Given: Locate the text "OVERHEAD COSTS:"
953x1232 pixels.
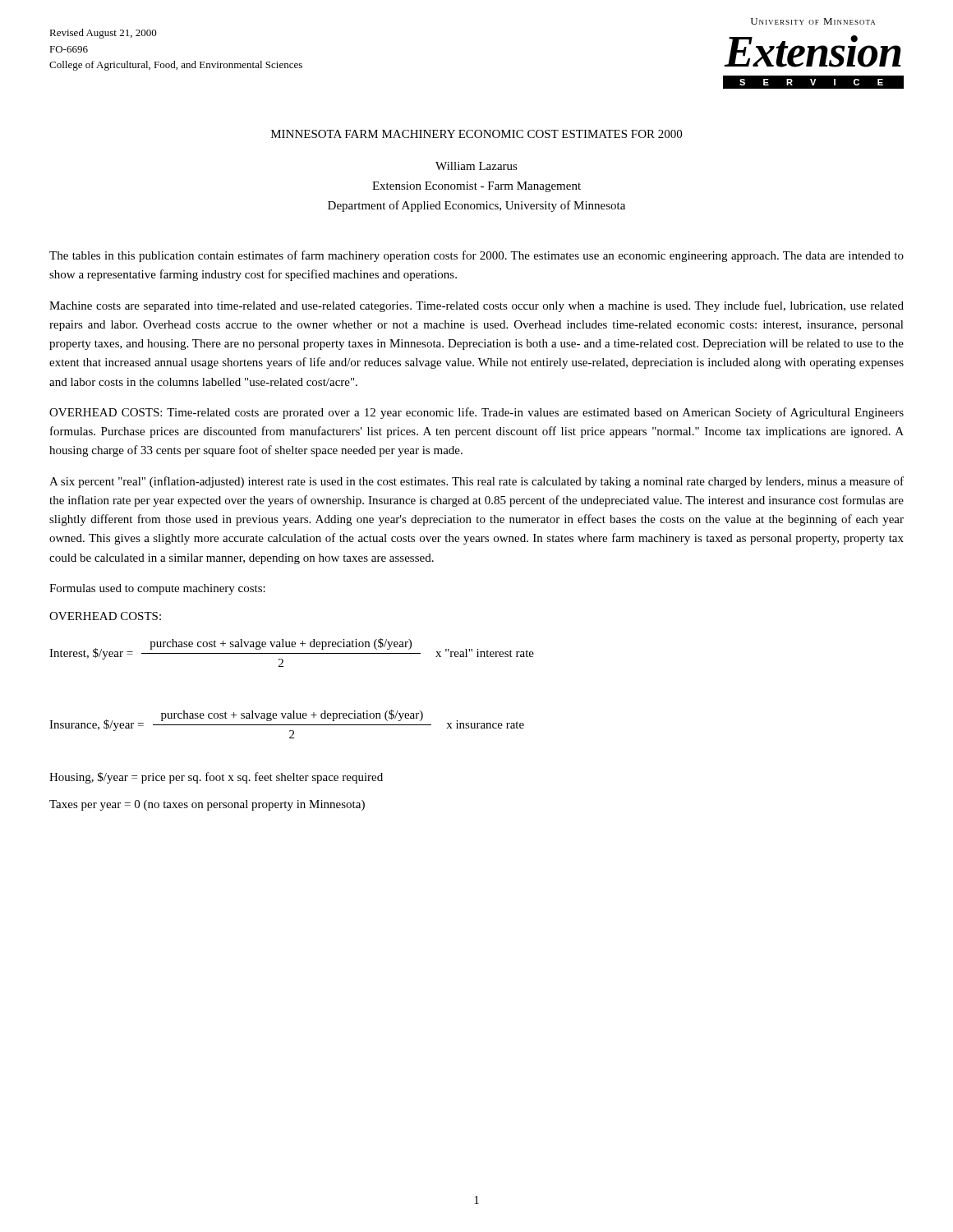Looking at the screenshot, I should click(x=106, y=616).
